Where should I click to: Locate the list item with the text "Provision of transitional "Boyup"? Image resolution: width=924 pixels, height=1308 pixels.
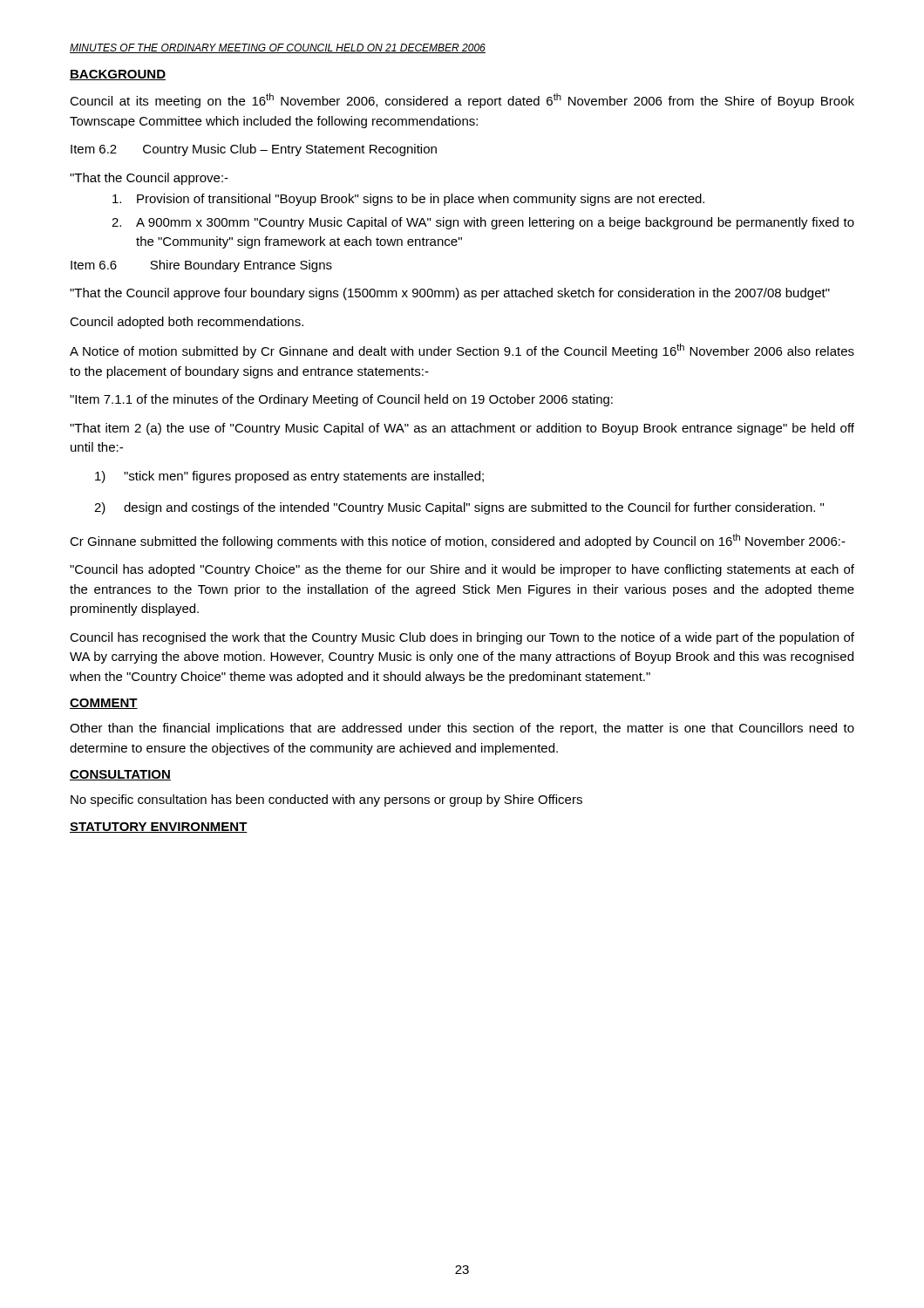tap(409, 199)
